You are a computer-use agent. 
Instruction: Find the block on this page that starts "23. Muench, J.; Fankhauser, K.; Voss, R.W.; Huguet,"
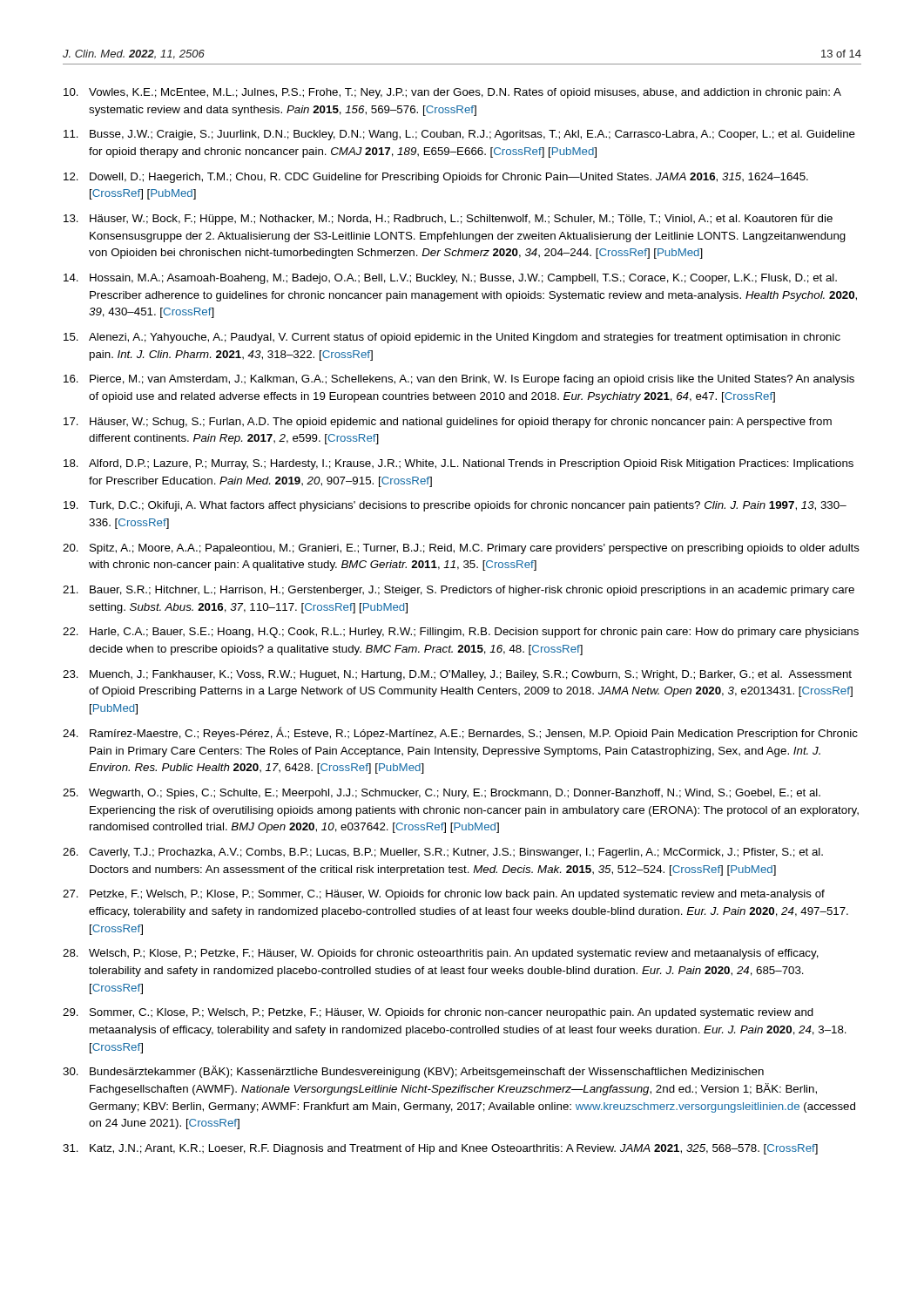coord(462,691)
